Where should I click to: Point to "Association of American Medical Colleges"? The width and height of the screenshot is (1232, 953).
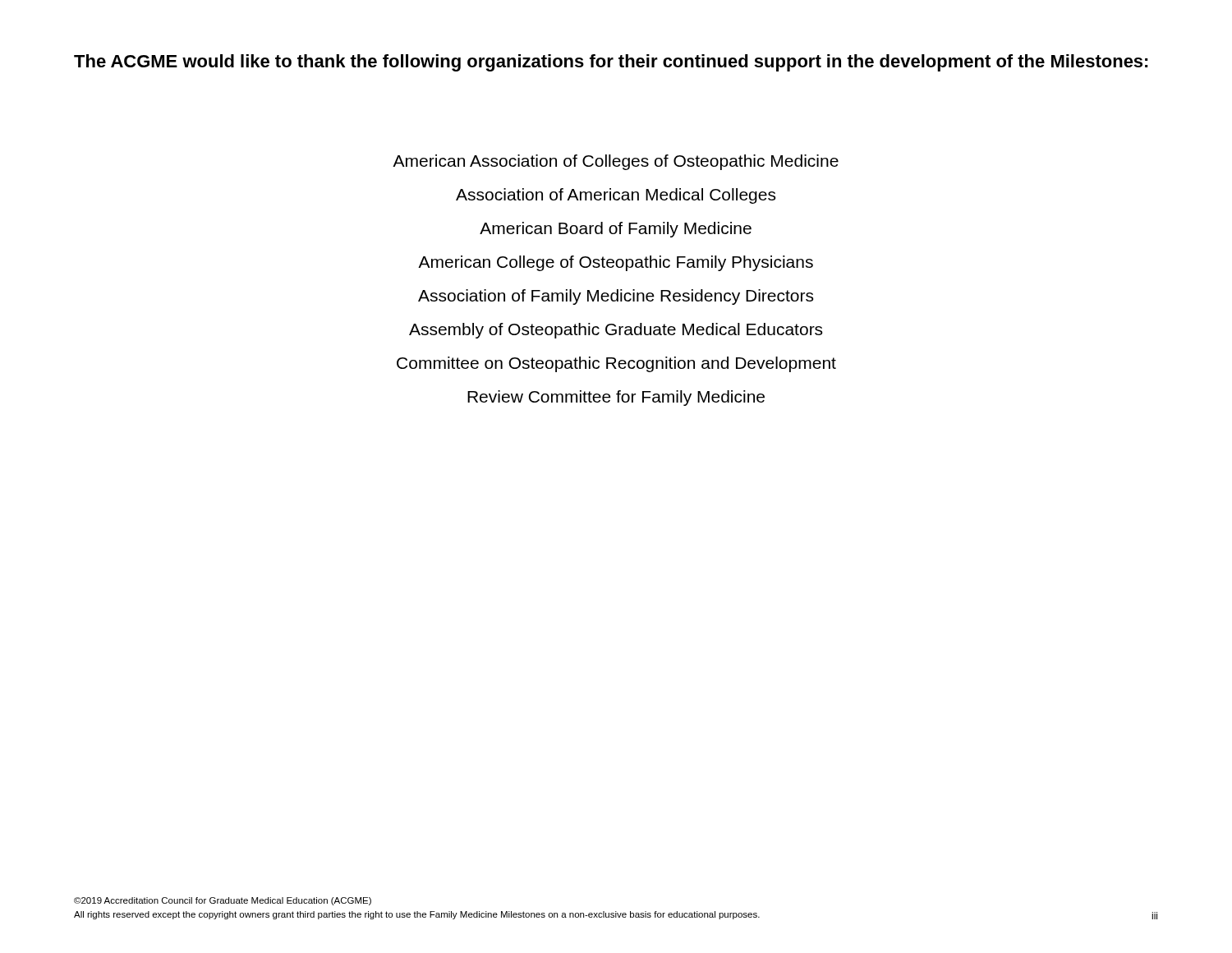coord(616,194)
